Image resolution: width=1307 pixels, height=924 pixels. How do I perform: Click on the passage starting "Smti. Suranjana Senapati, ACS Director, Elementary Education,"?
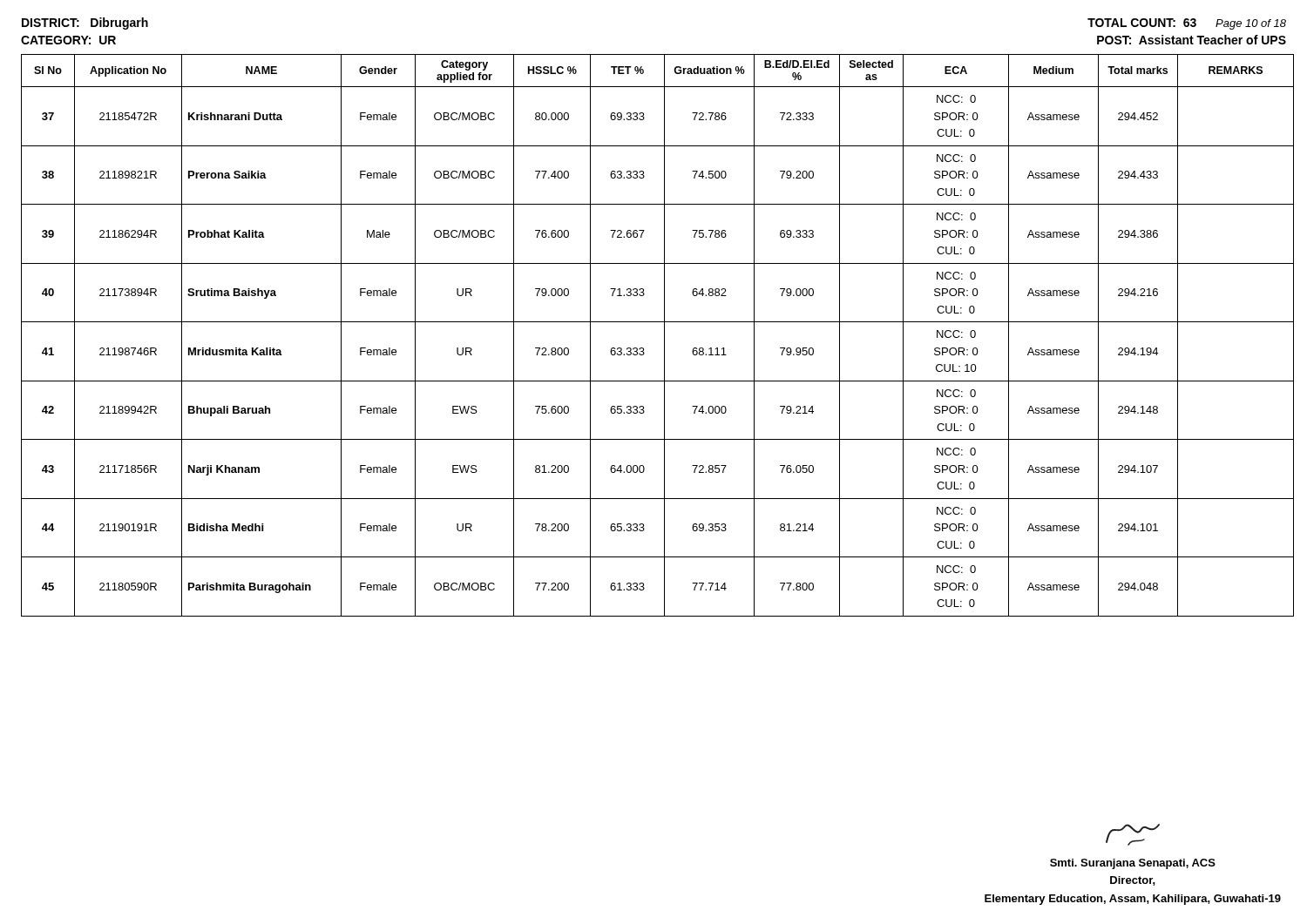tap(1133, 880)
